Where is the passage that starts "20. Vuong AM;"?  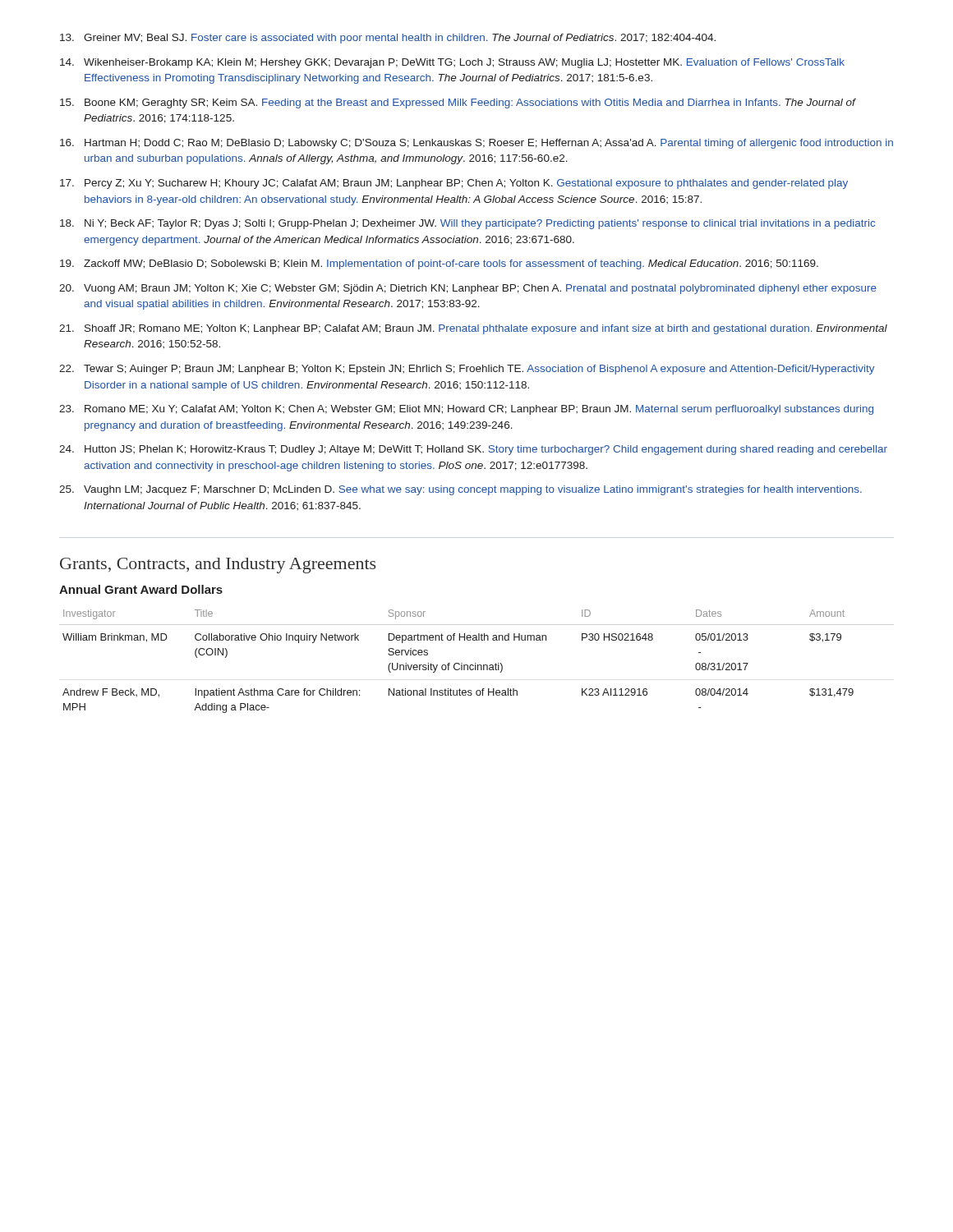[476, 296]
